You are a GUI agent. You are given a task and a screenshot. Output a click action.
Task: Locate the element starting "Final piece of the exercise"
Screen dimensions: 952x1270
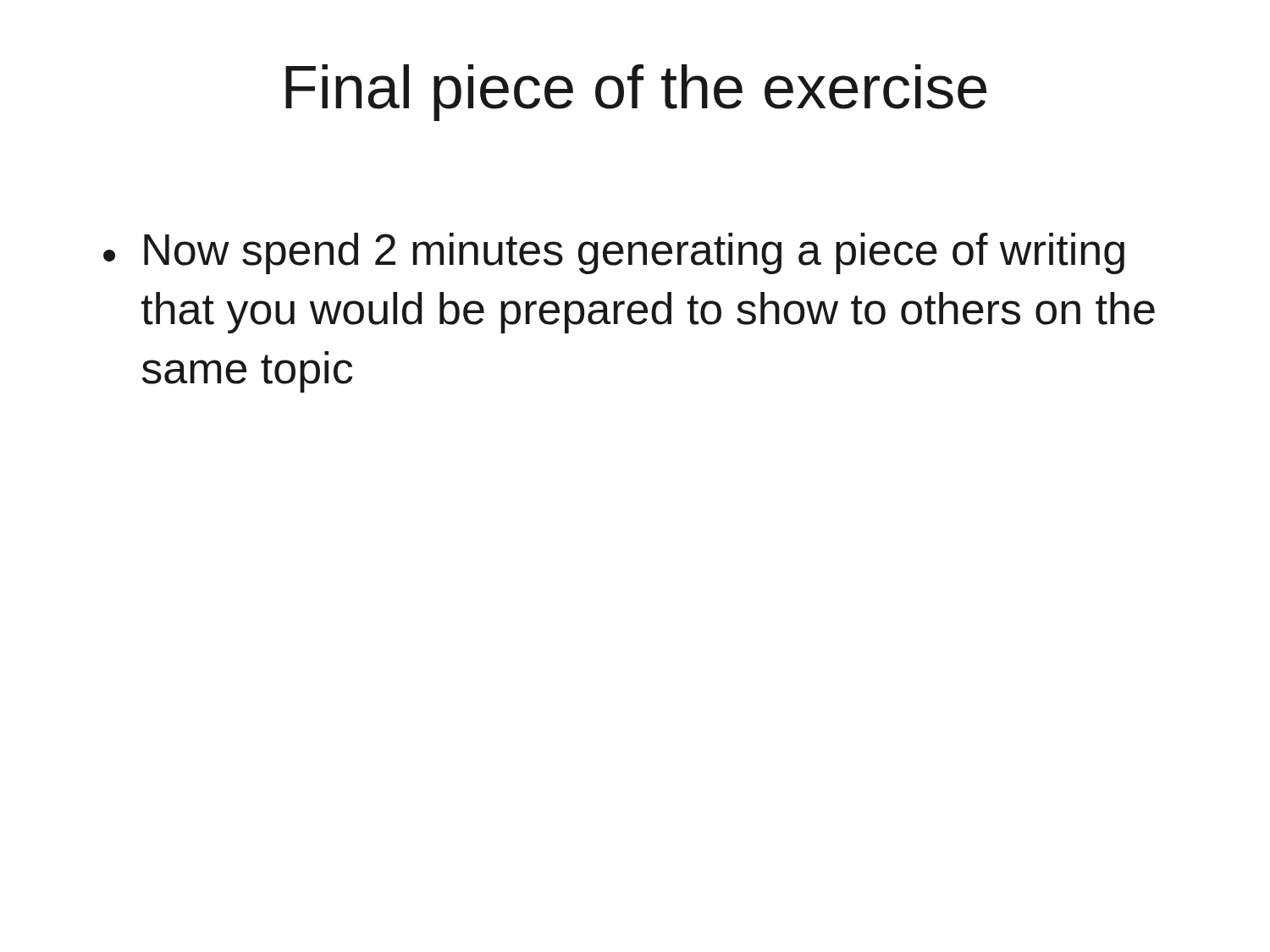635,87
